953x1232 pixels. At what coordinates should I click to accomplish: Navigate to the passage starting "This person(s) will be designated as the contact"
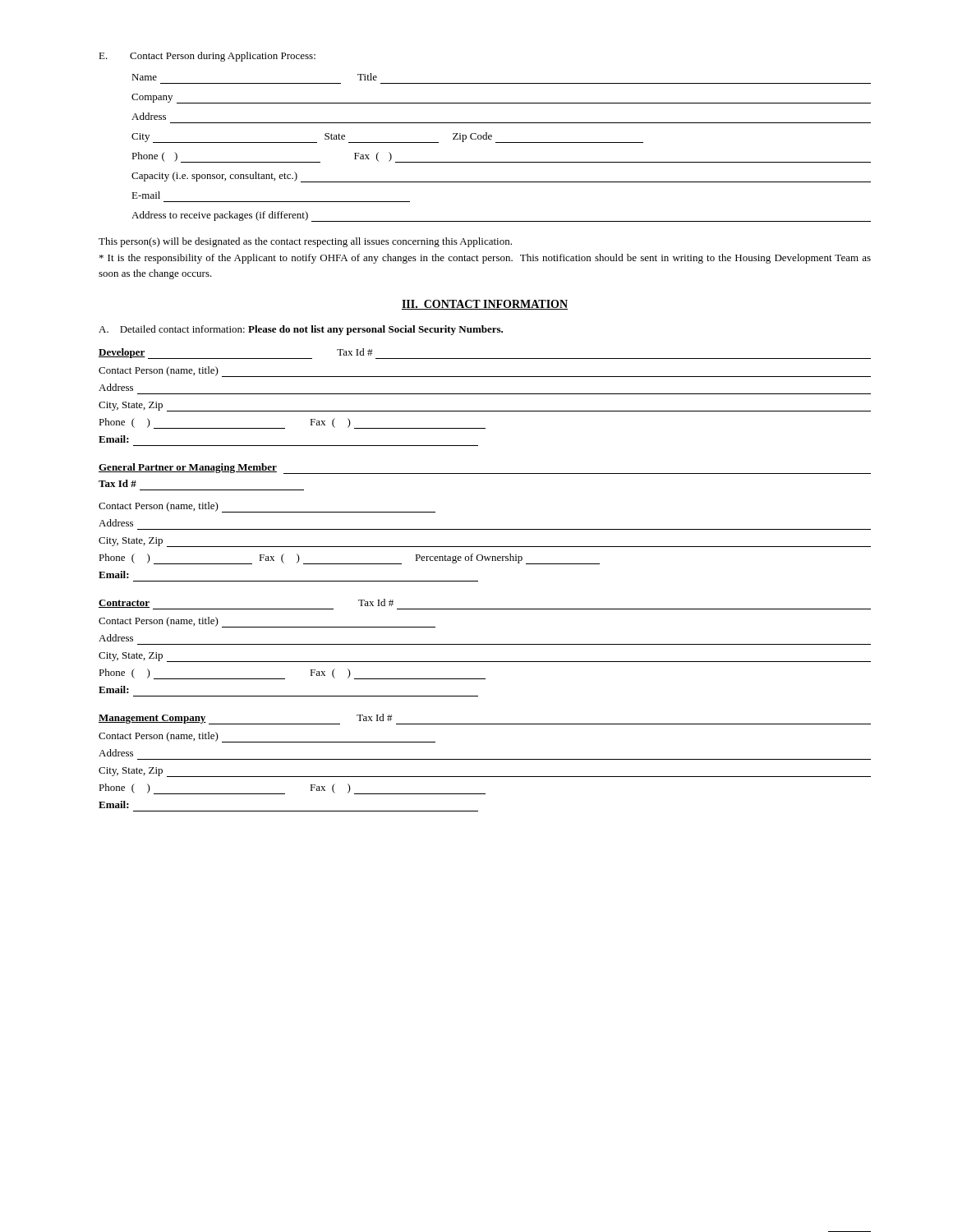(485, 257)
